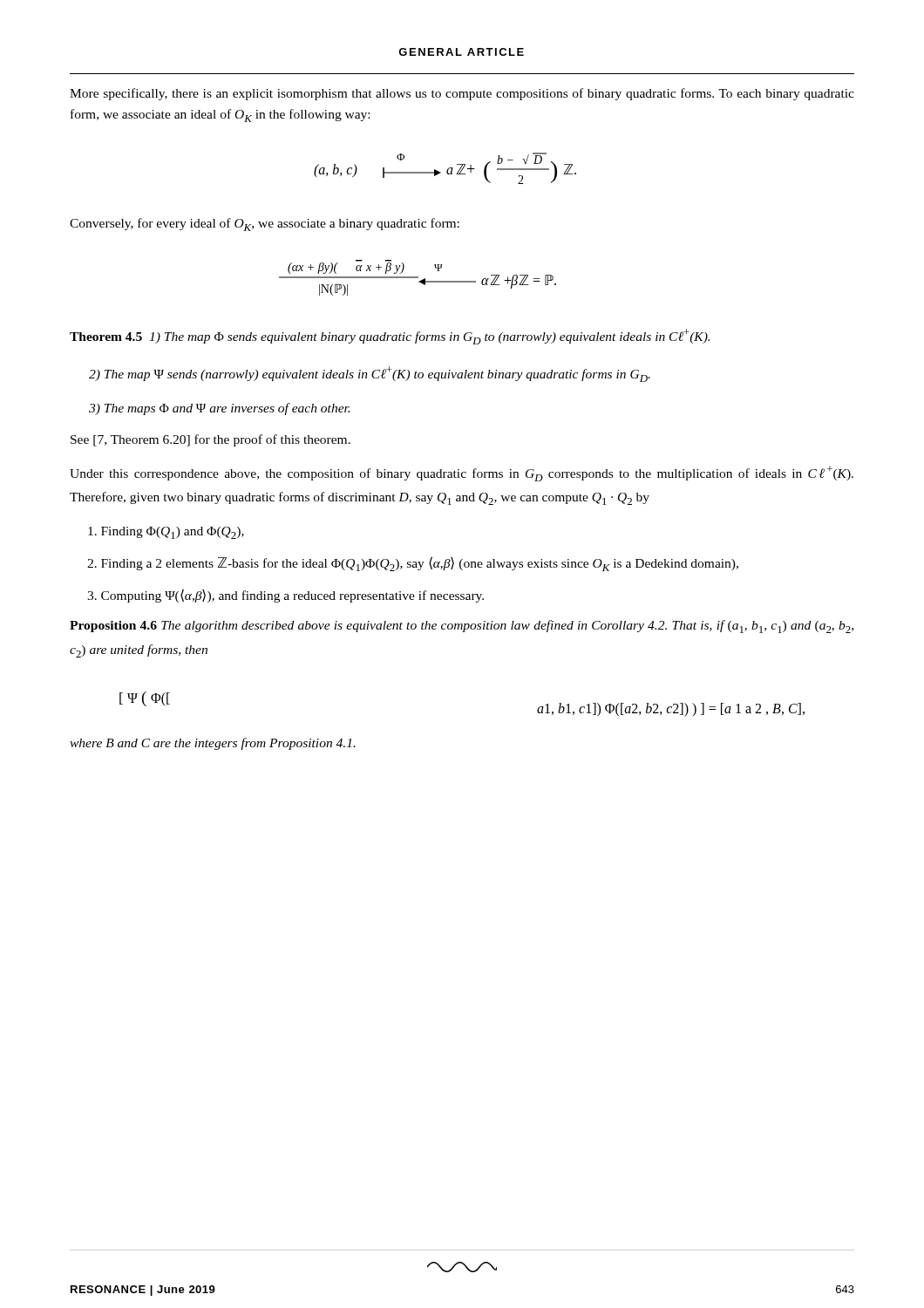The image size is (924, 1308).
Task: Select the text block starting "[ Ψ ( Φ([a1, b1, c1]) Φ([a2,"
Action: pos(144,704)
